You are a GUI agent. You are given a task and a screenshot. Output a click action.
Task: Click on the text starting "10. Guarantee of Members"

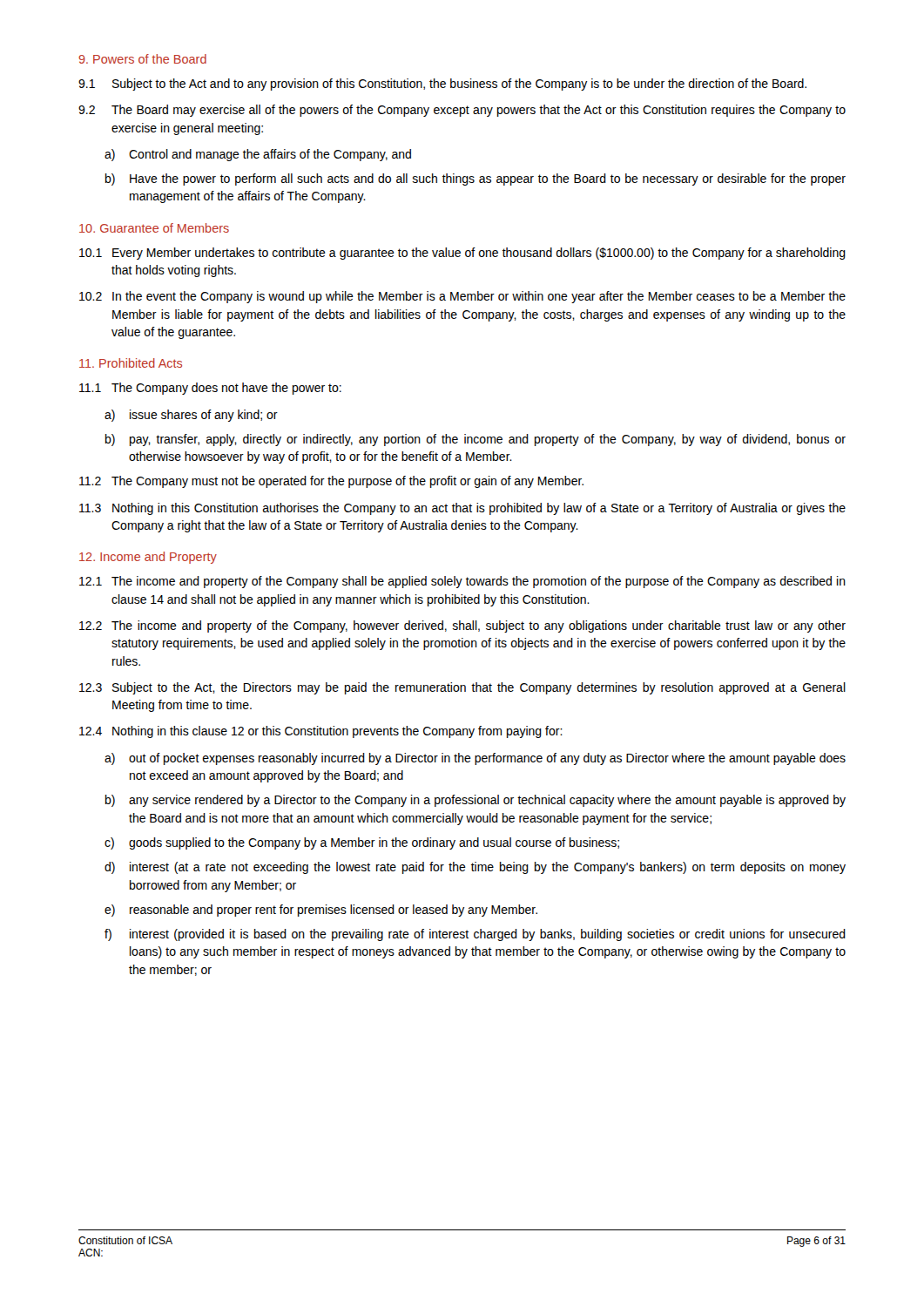pyautogui.click(x=154, y=228)
